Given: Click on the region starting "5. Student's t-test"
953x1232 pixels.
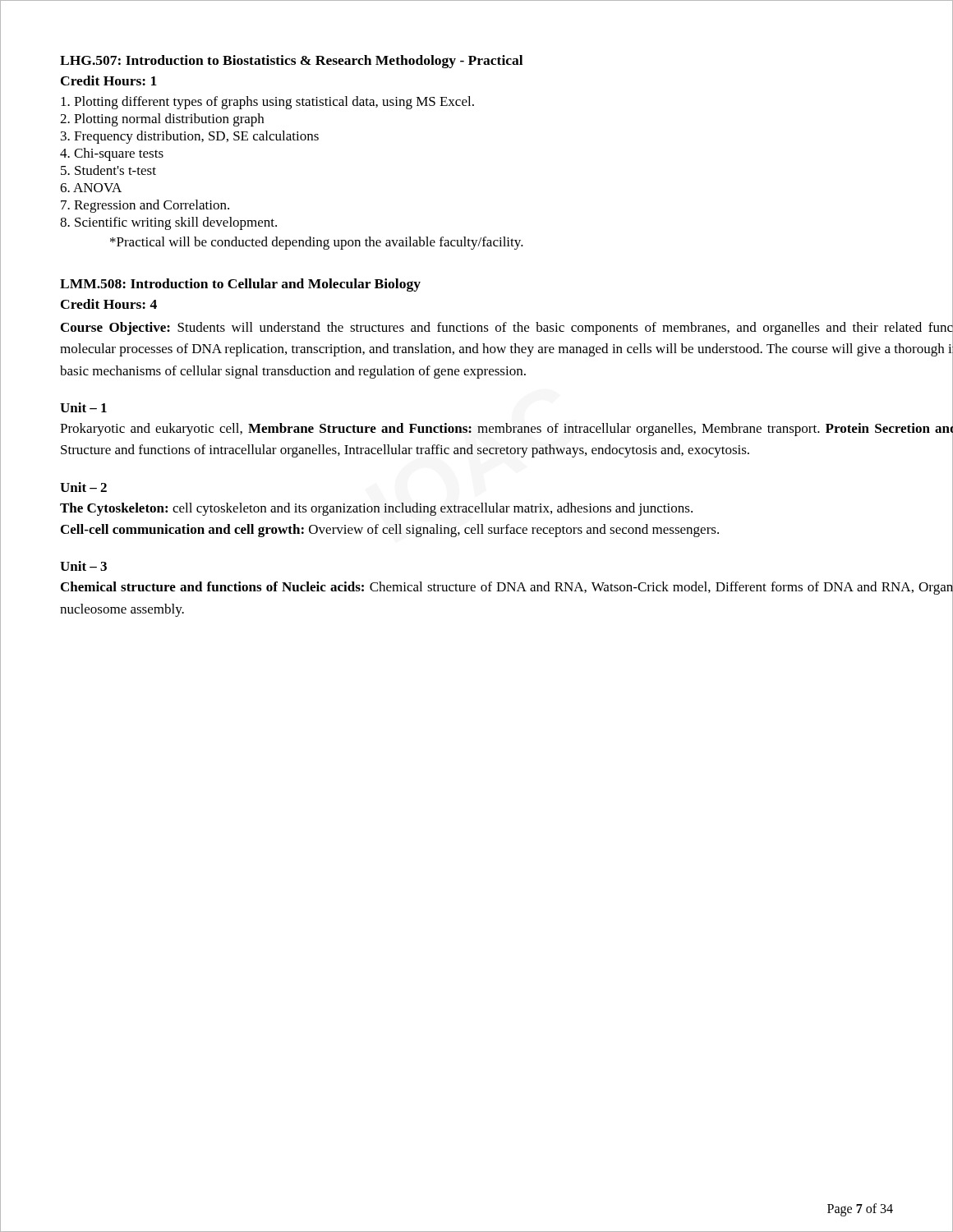Looking at the screenshot, I should (x=108, y=170).
